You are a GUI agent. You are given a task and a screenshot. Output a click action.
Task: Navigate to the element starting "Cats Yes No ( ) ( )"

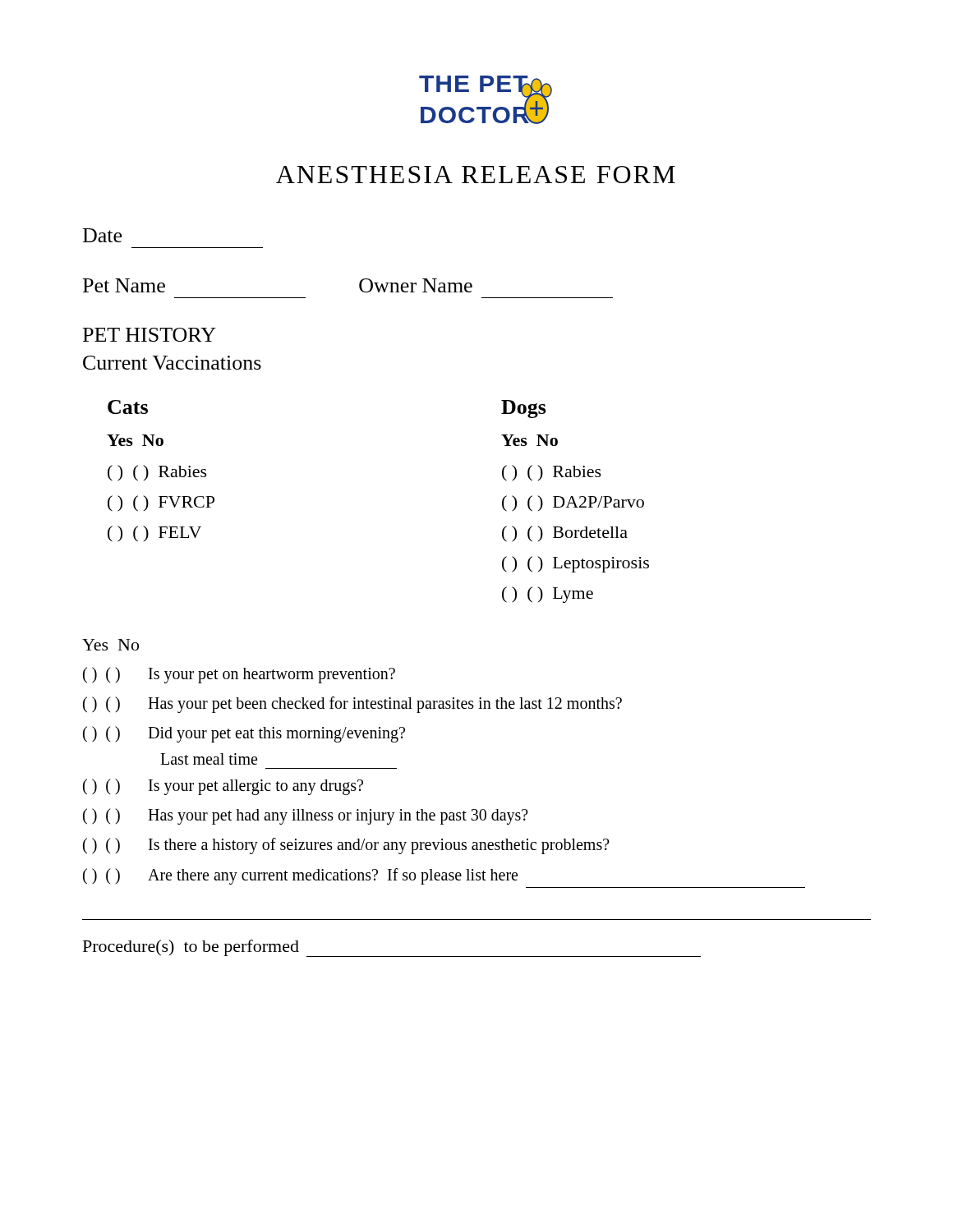(x=128, y=407)
